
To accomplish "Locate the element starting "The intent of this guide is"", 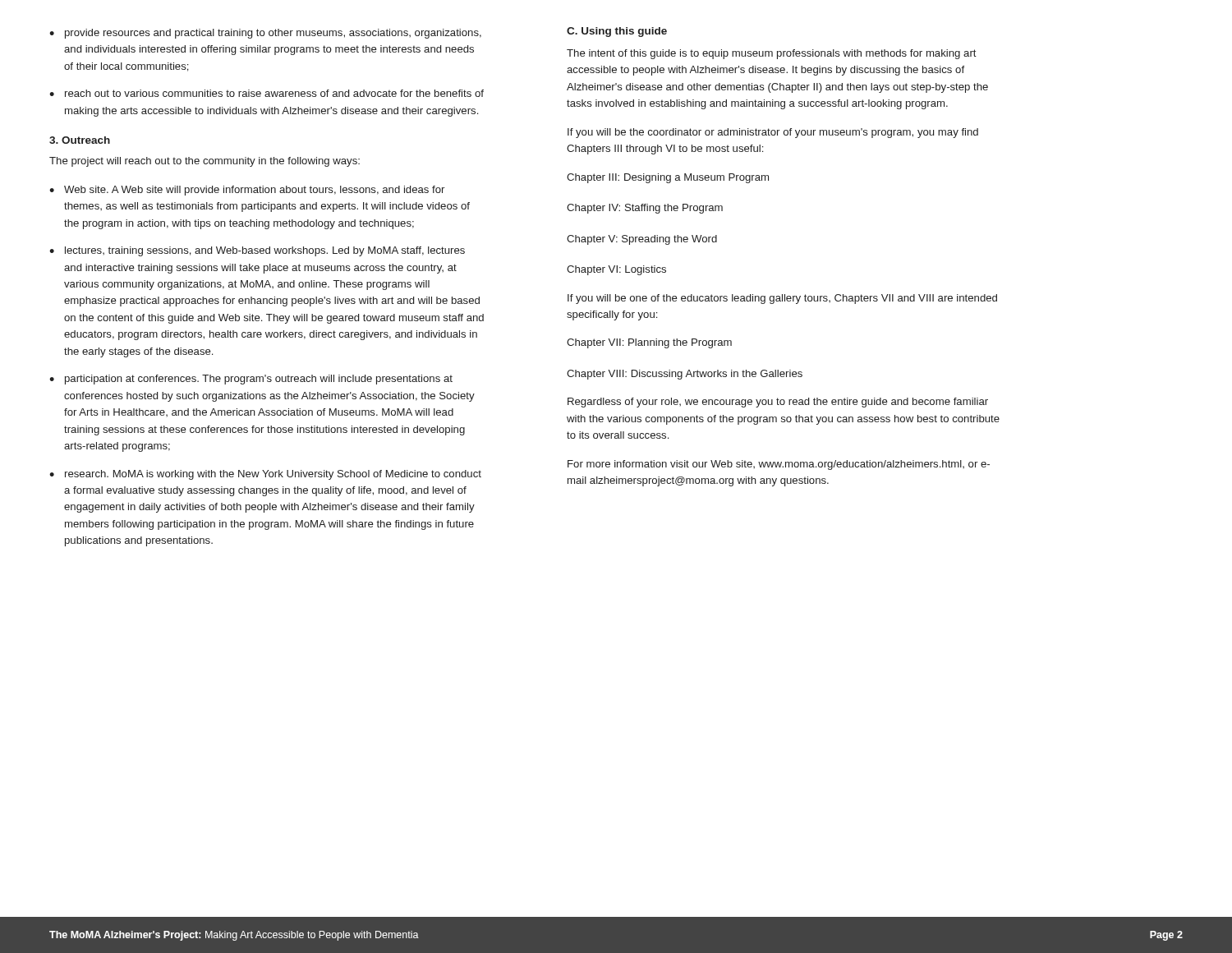I will tap(778, 78).
